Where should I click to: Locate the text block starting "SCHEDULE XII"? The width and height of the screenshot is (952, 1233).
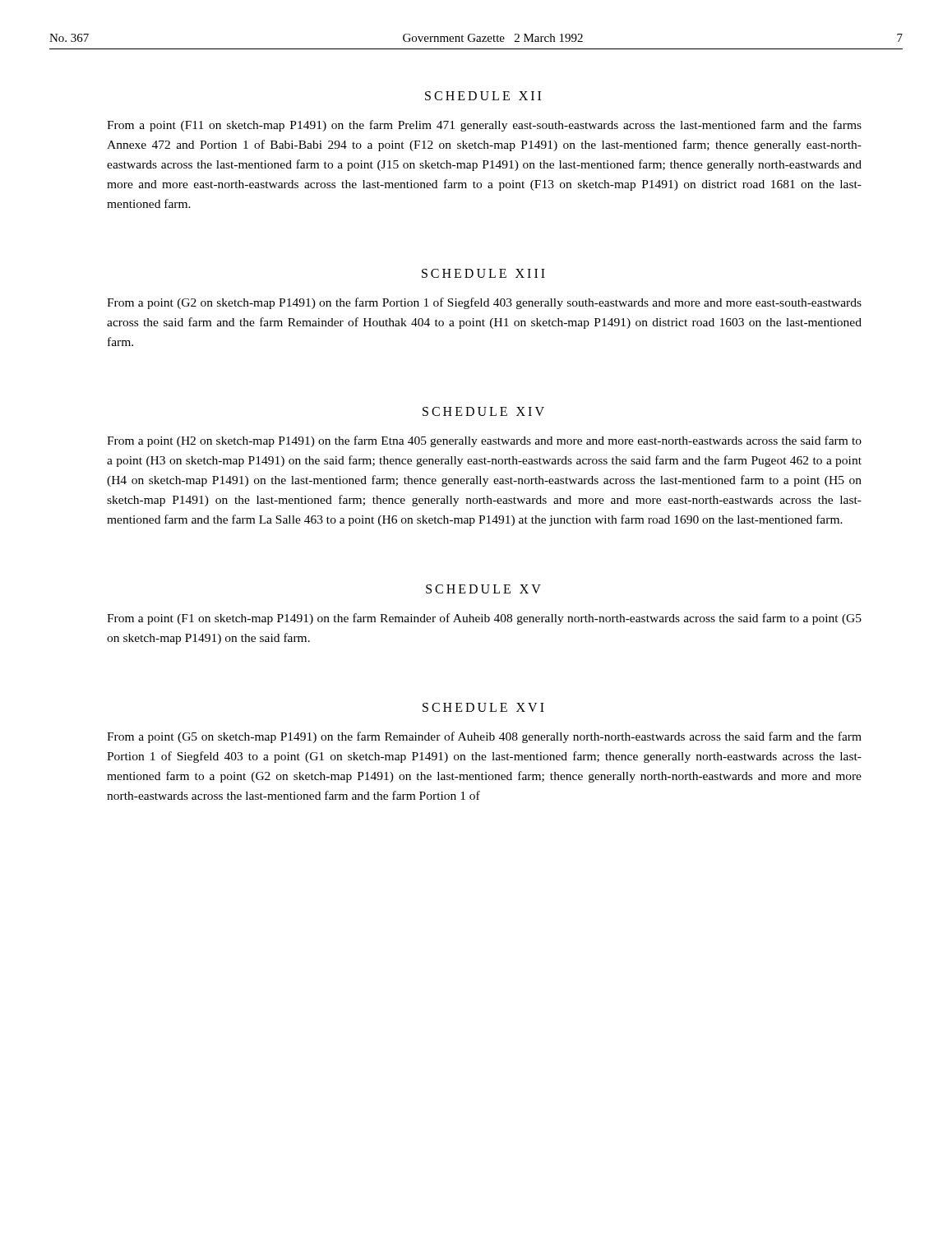pyautogui.click(x=484, y=96)
